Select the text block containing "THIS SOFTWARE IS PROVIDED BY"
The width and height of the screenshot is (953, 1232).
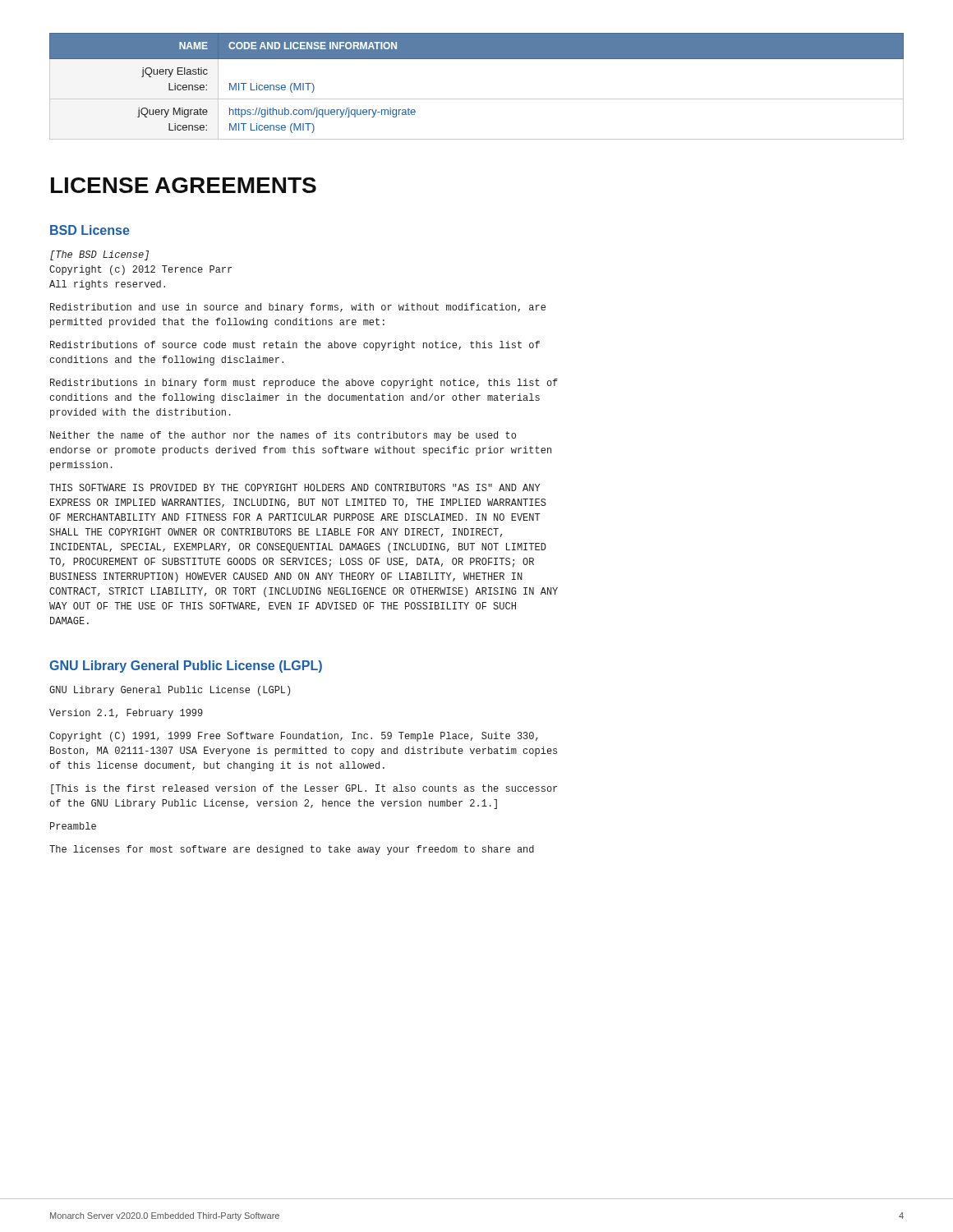pos(304,555)
